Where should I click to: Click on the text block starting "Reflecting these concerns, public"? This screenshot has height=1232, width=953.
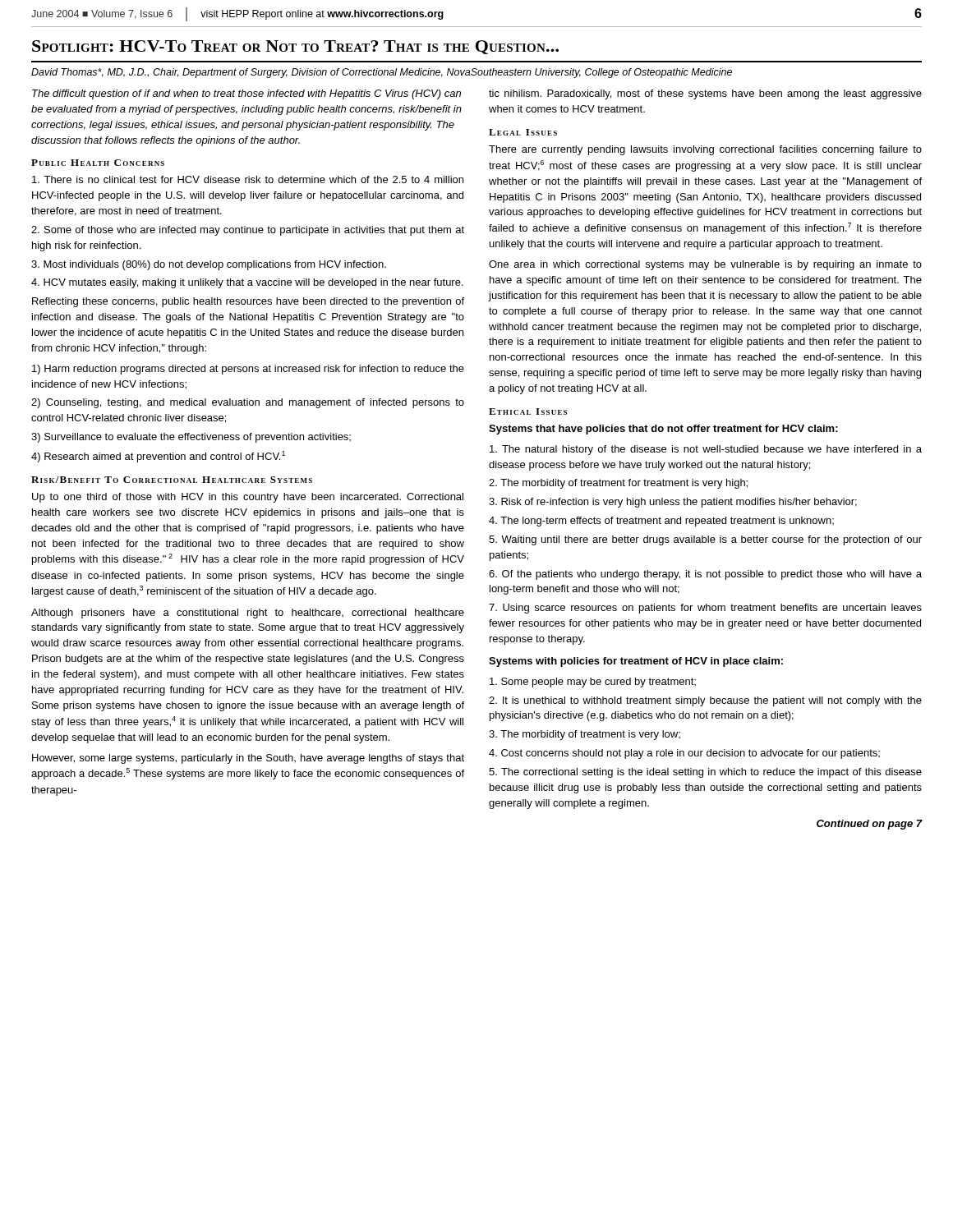tap(248, 324)
